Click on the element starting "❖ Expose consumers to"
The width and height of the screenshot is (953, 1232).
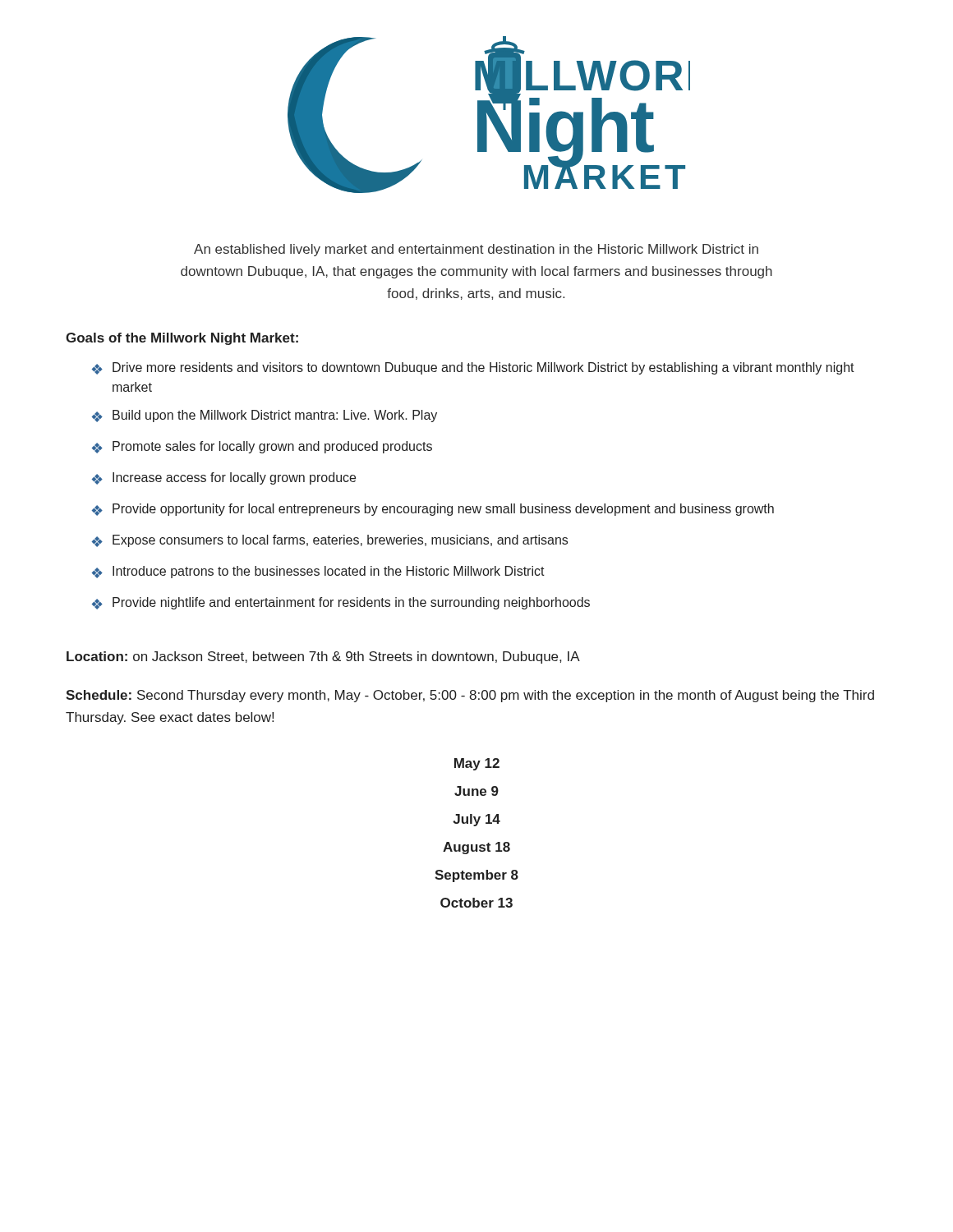pos(329,542)
